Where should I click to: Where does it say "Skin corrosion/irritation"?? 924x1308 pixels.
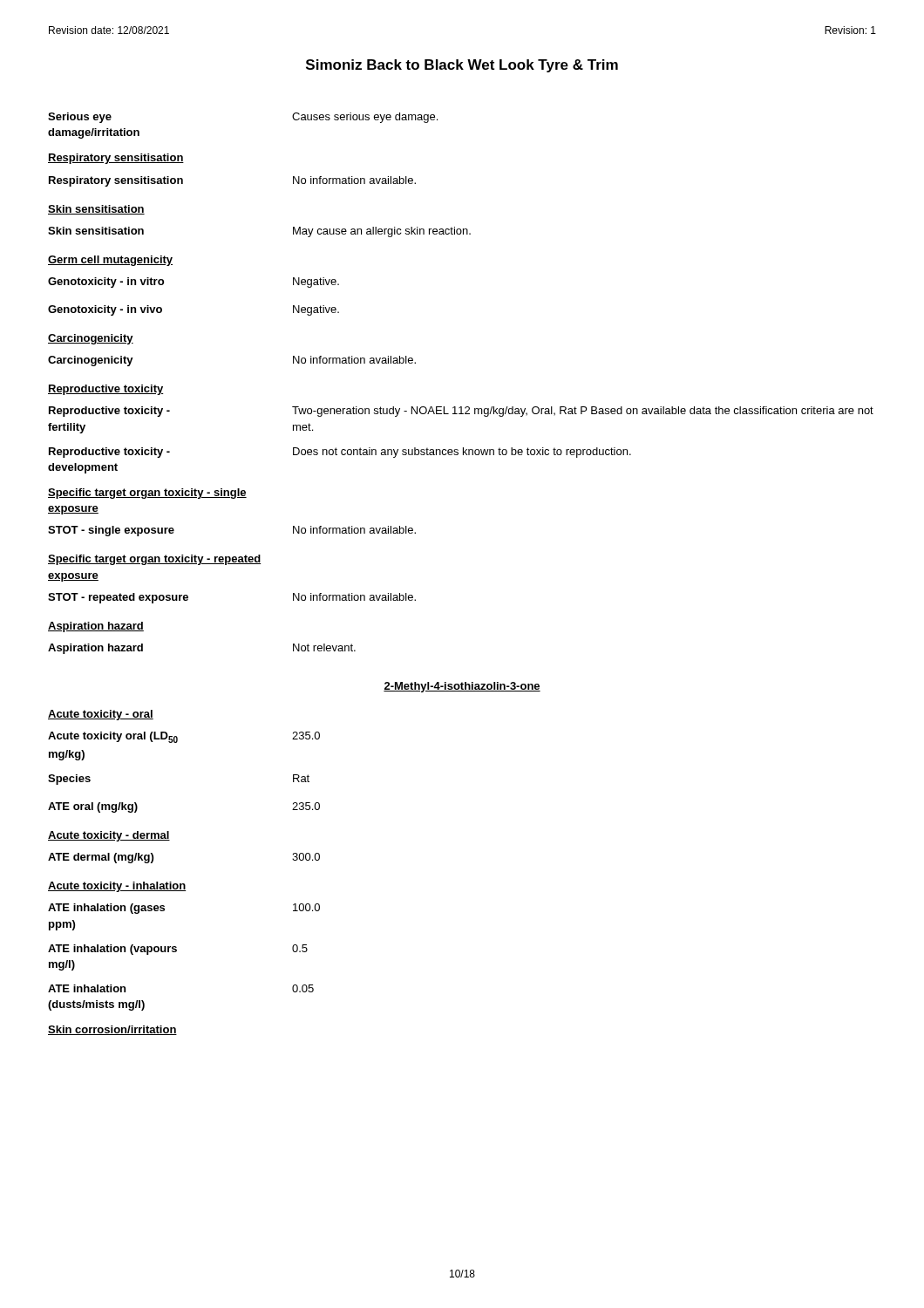coord(163,1030)
